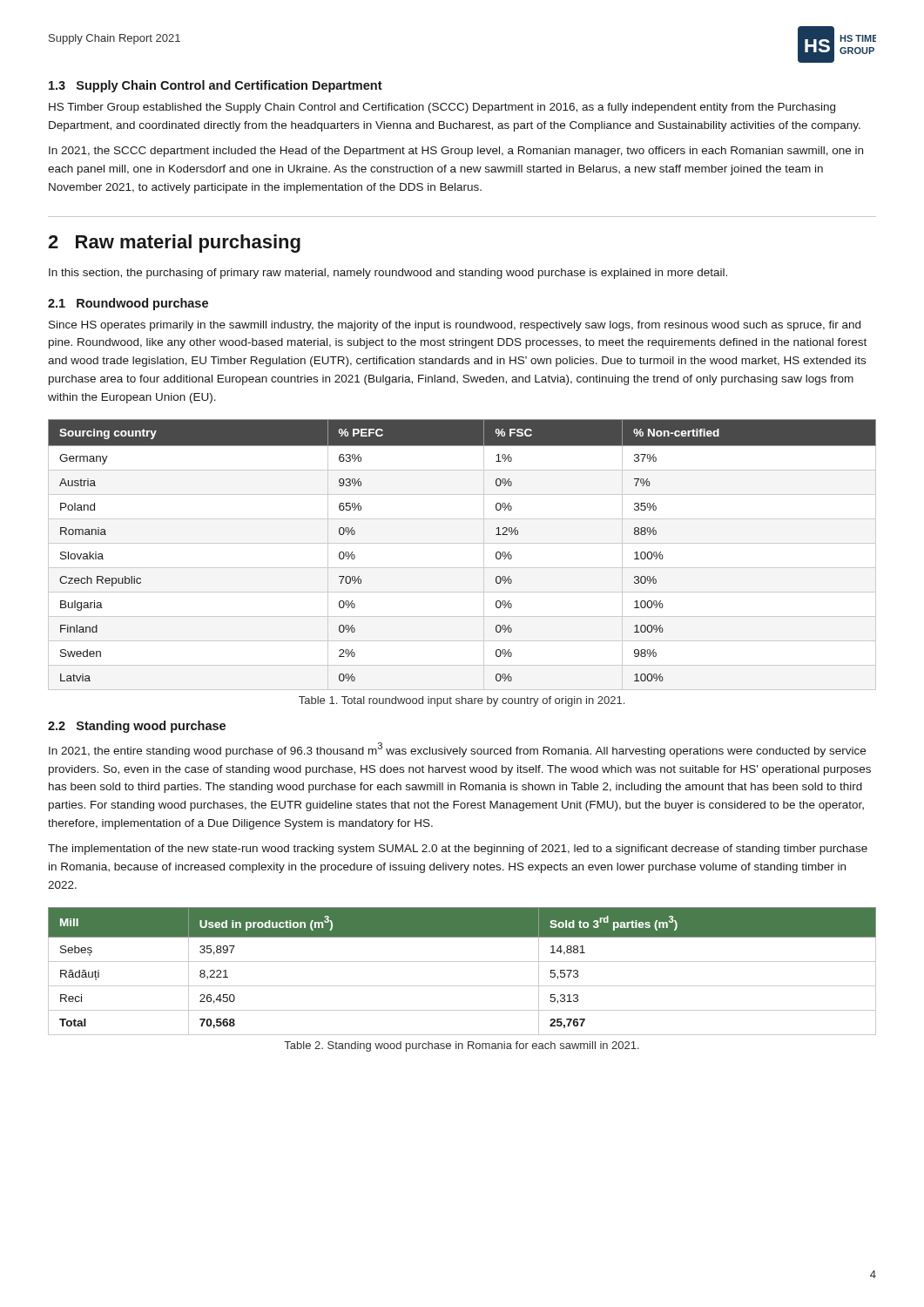Where is the caption that starts "Table 1. Total roundwood input share by country"?
Image resolution: width=924 pixels, height=1307 pixels.
point(462,700)
